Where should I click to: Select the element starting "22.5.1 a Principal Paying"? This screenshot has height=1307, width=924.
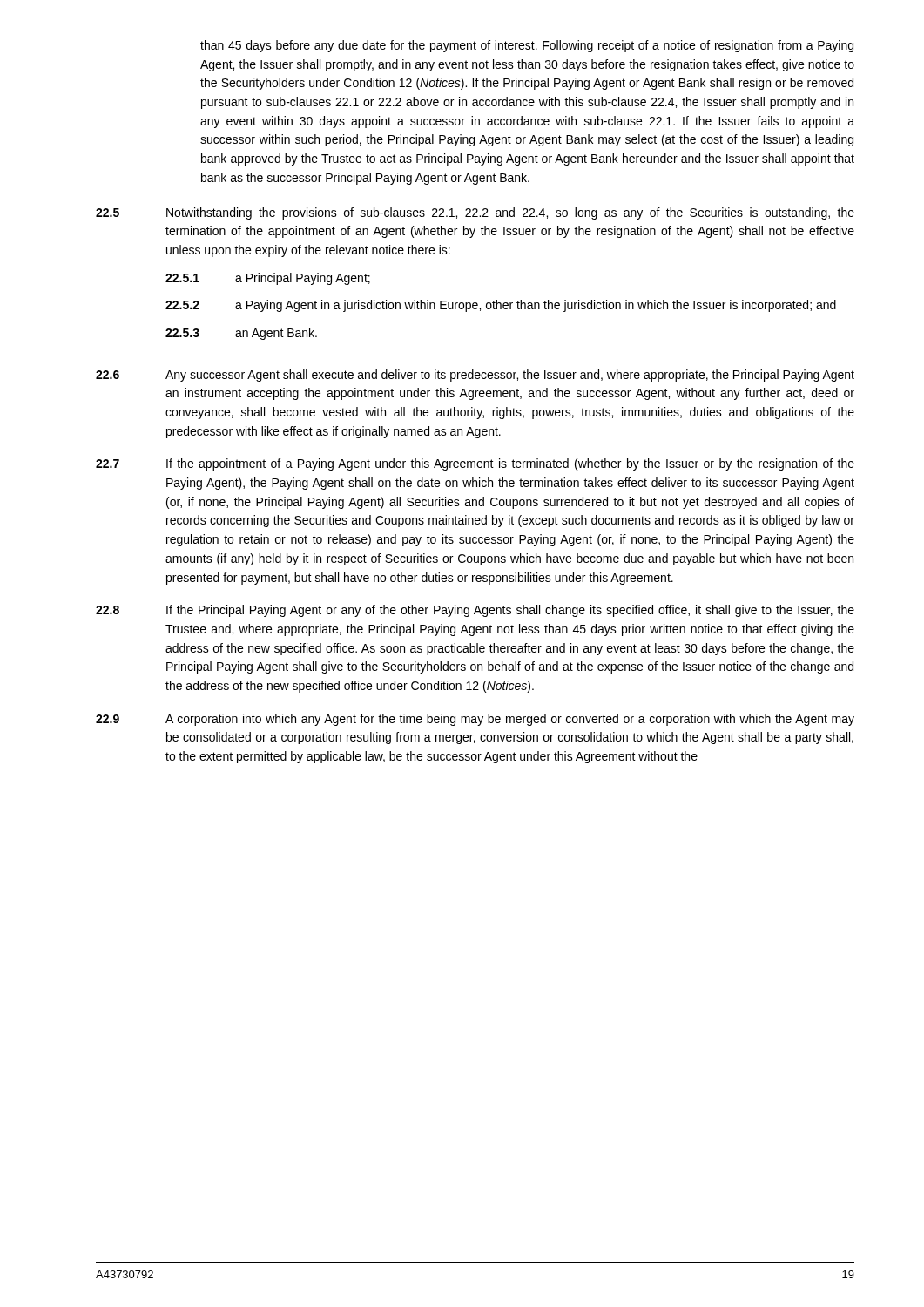click(268, 279)
